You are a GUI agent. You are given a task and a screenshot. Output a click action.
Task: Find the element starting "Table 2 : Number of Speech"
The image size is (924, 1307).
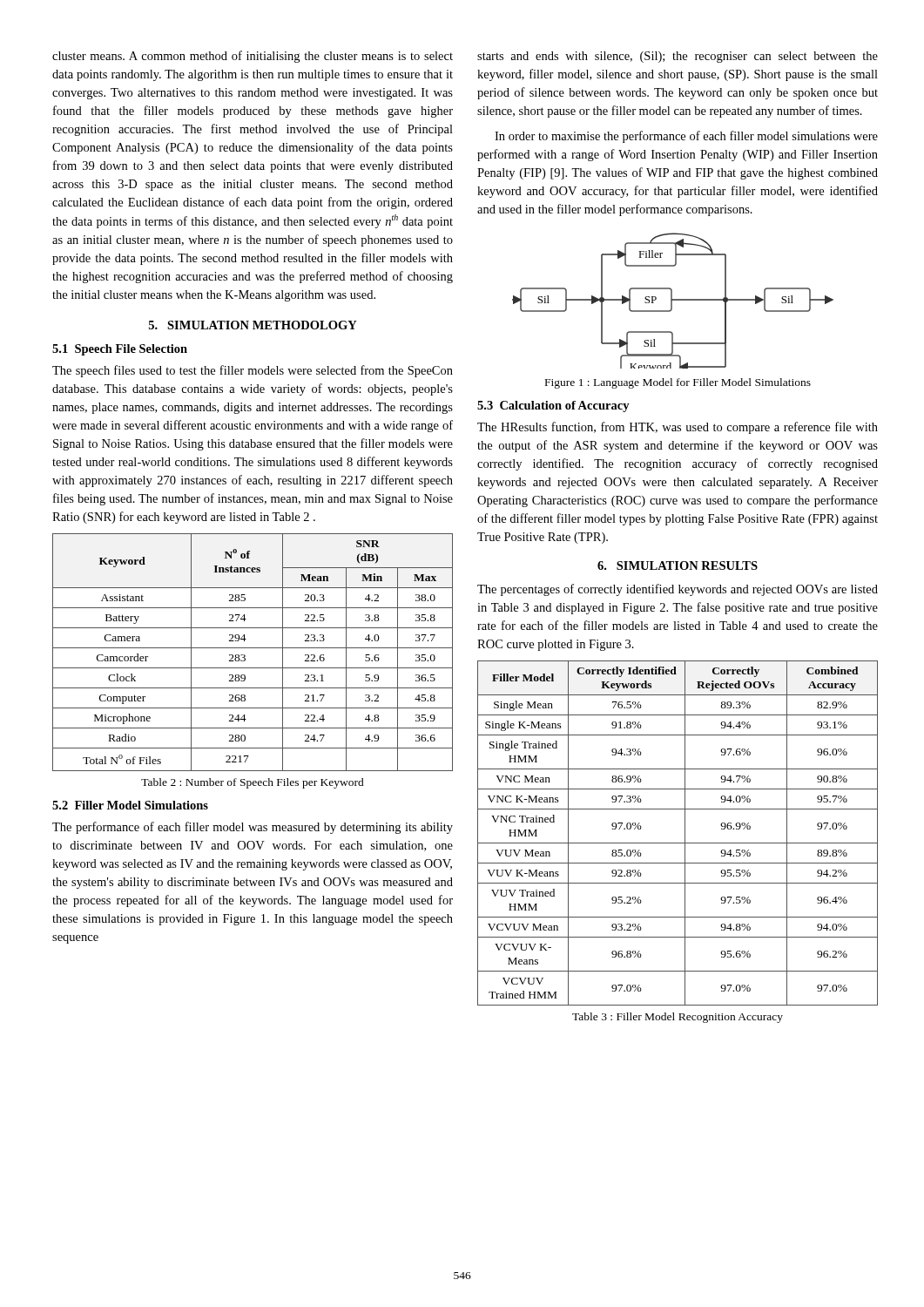(253, 782)
